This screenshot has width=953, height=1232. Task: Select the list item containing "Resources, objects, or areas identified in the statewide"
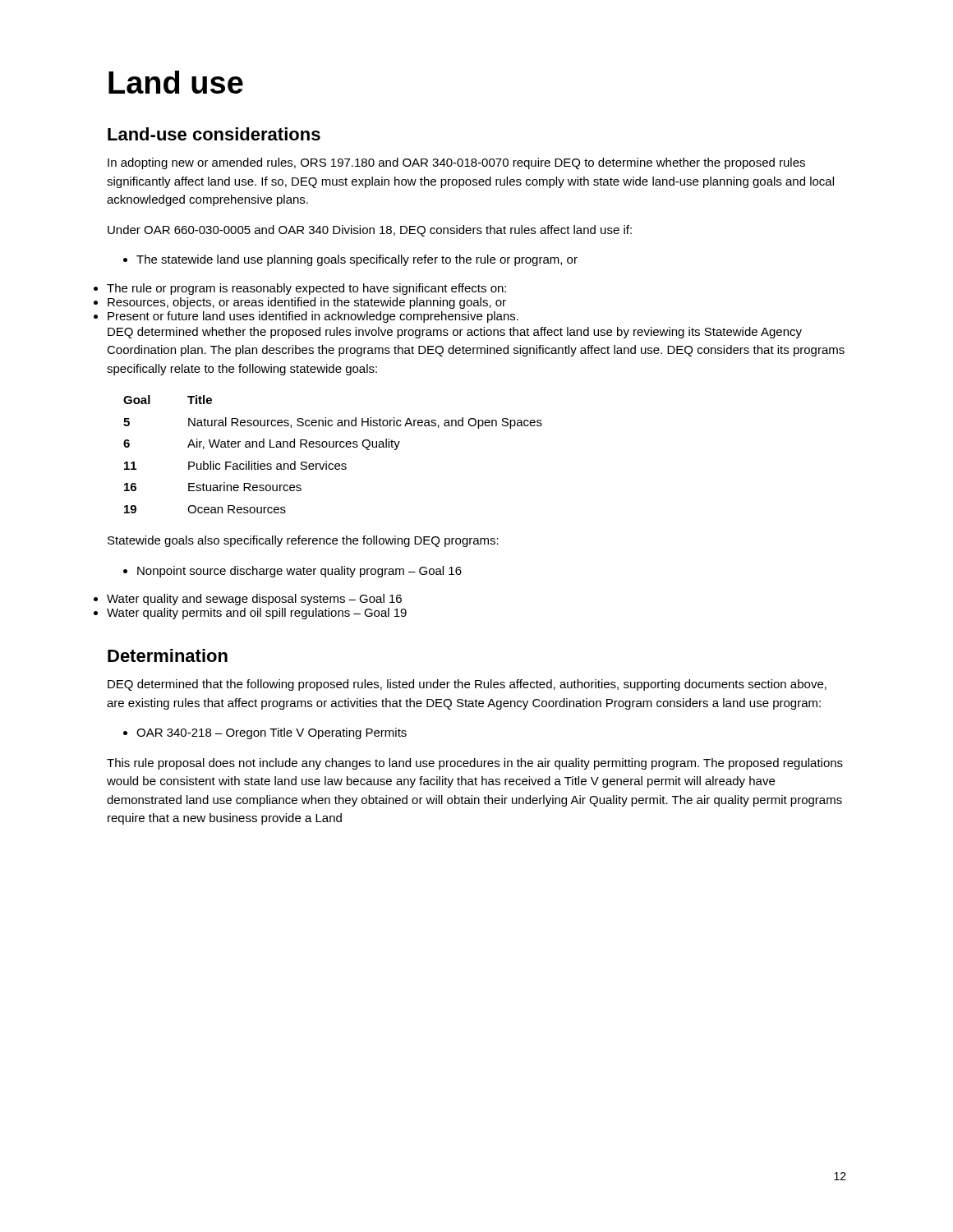[476, 301]
